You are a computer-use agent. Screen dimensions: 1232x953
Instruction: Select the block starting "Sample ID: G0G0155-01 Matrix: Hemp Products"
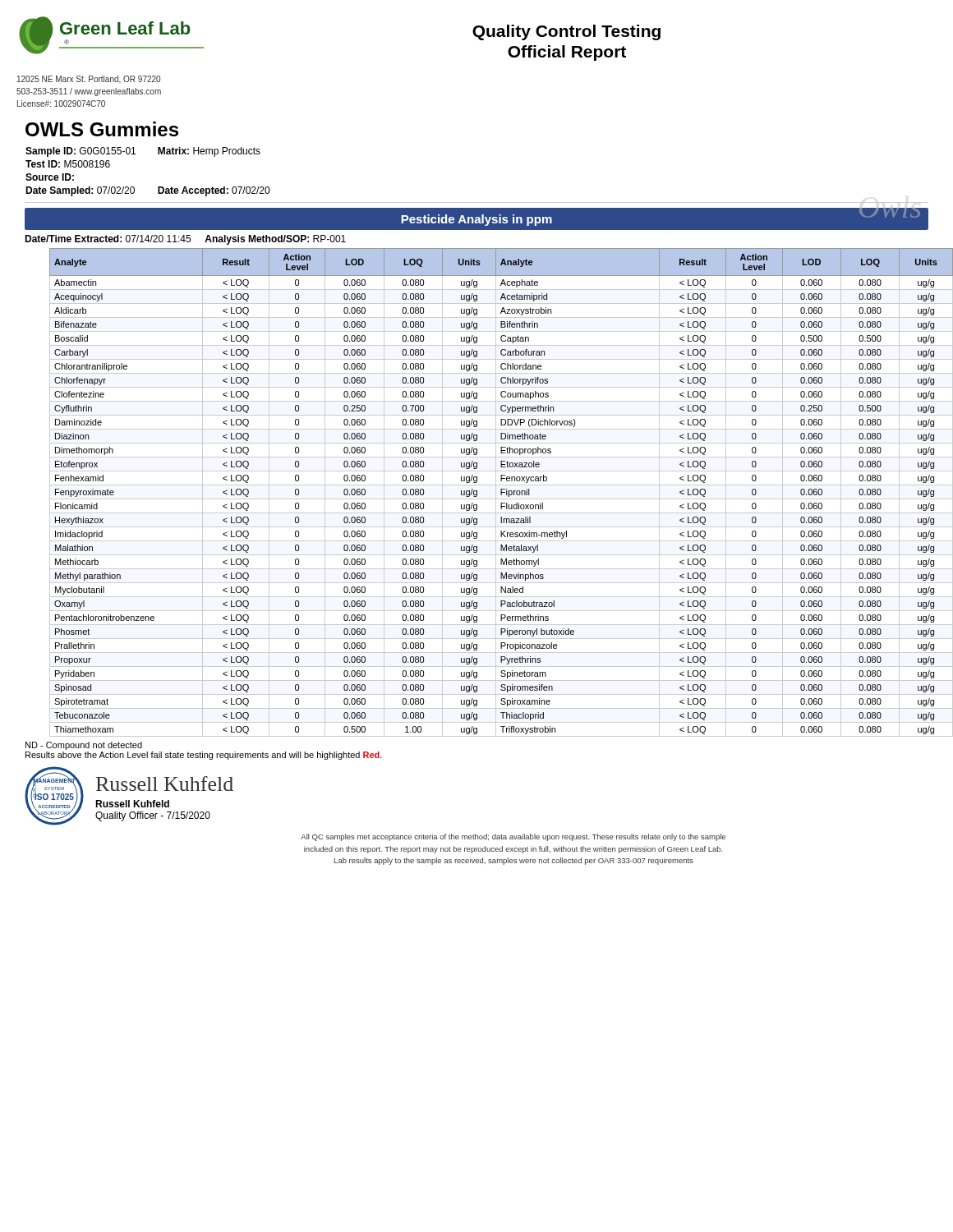click(x=83, y=151)
